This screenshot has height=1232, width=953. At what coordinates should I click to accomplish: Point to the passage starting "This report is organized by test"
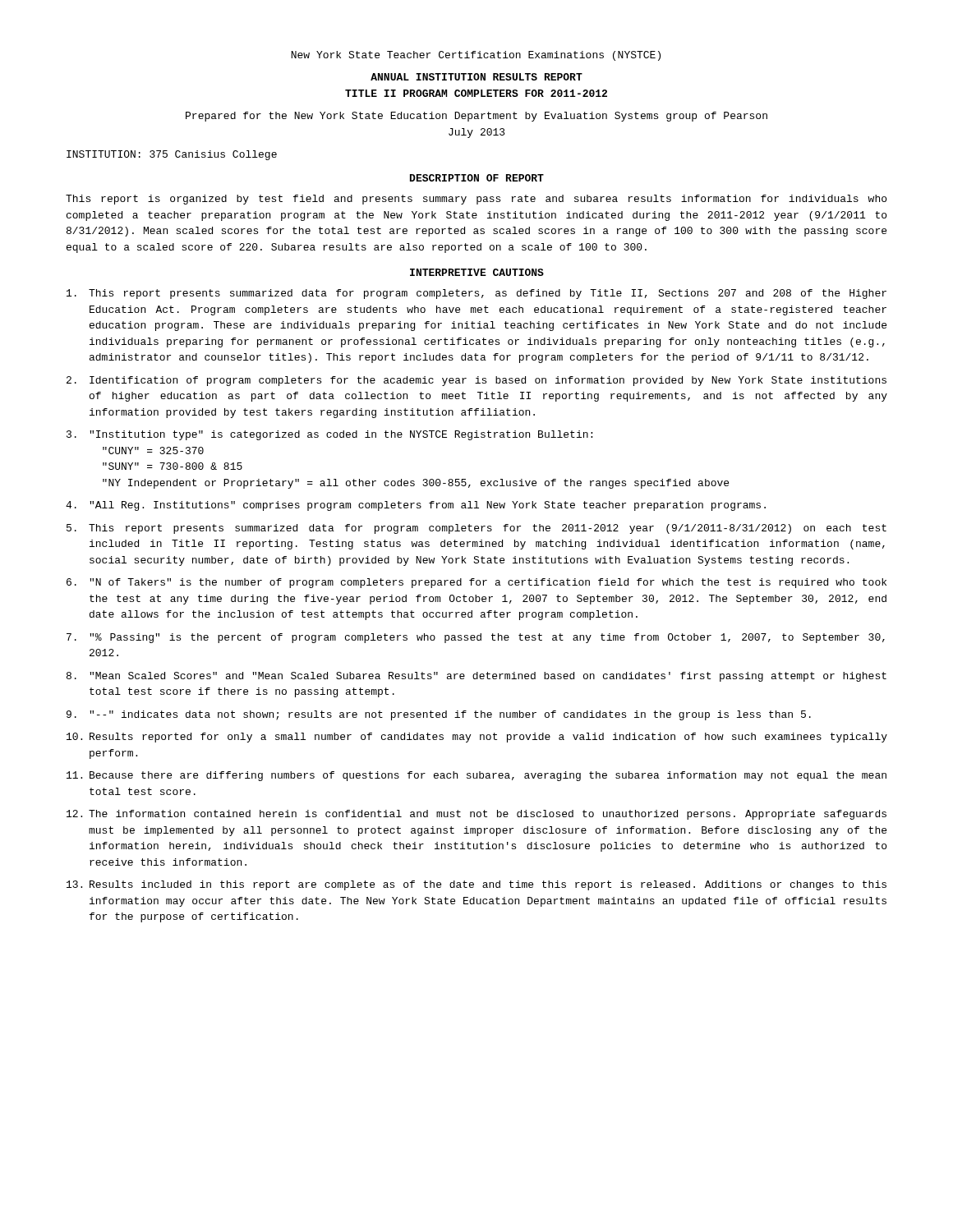pyautogui.click(x=476, y=223)
